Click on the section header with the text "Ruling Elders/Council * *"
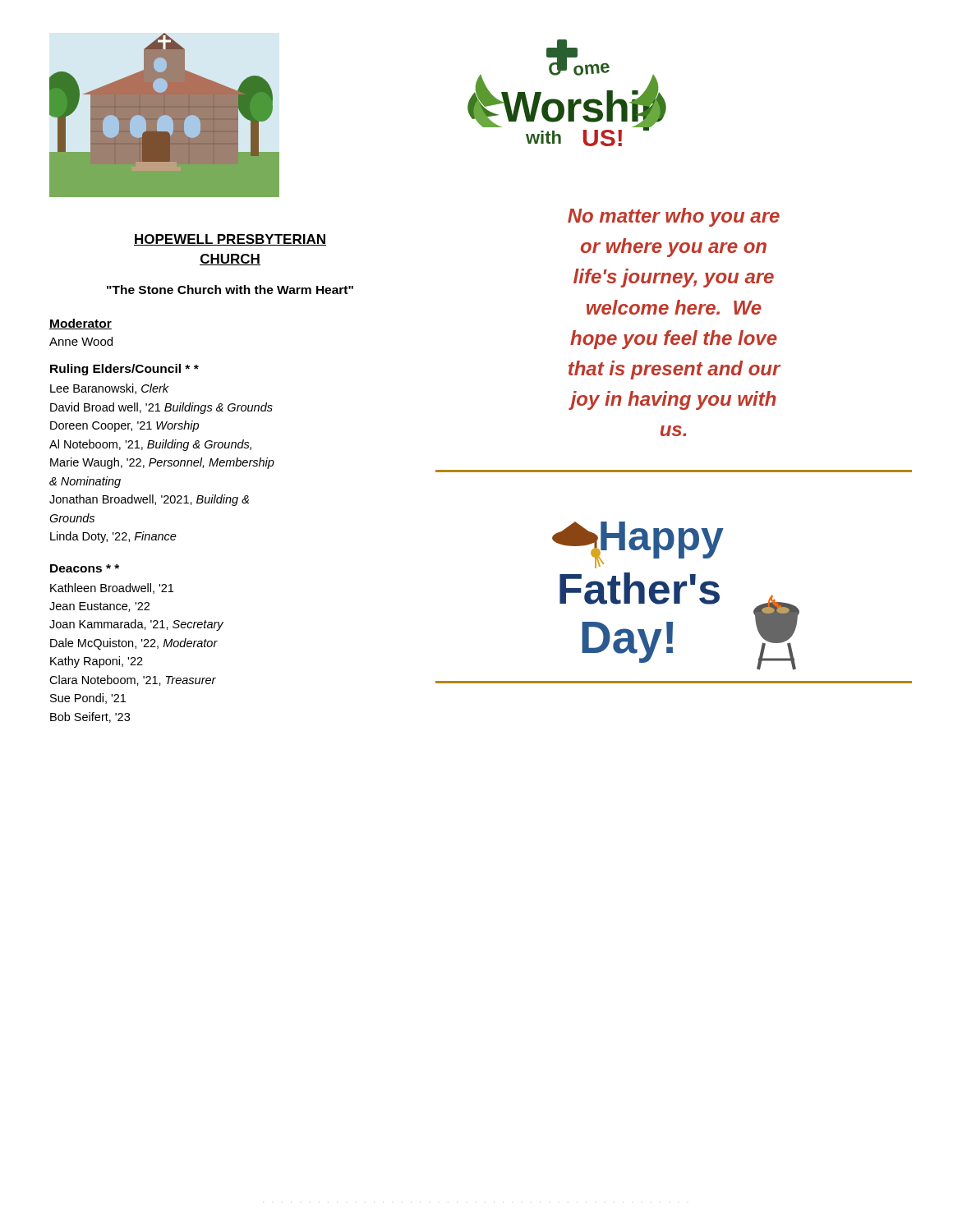The height and width of the screenshot is (1232, 953). pos(124,369)
